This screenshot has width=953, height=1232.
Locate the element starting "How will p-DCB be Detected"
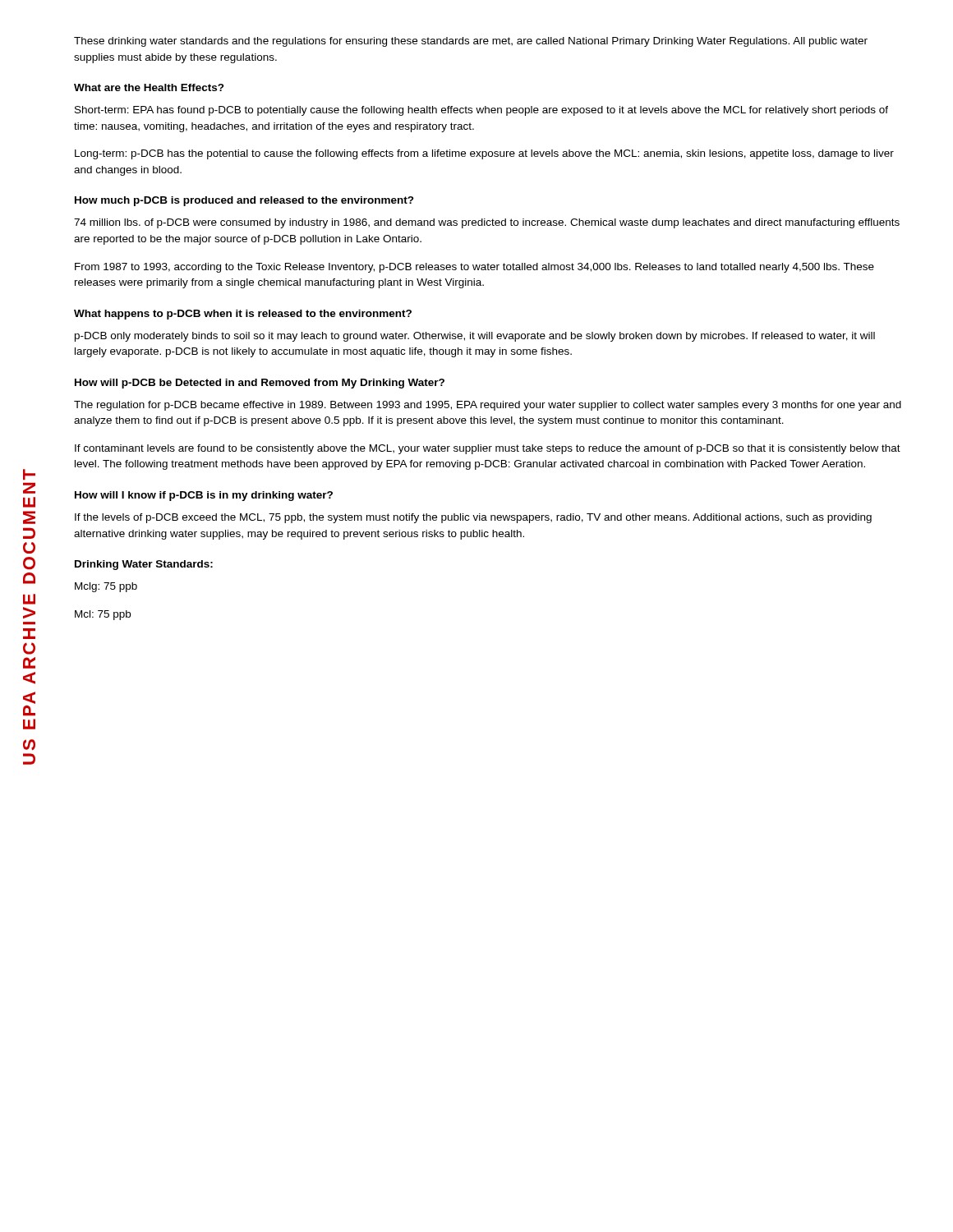coord(260,382)
